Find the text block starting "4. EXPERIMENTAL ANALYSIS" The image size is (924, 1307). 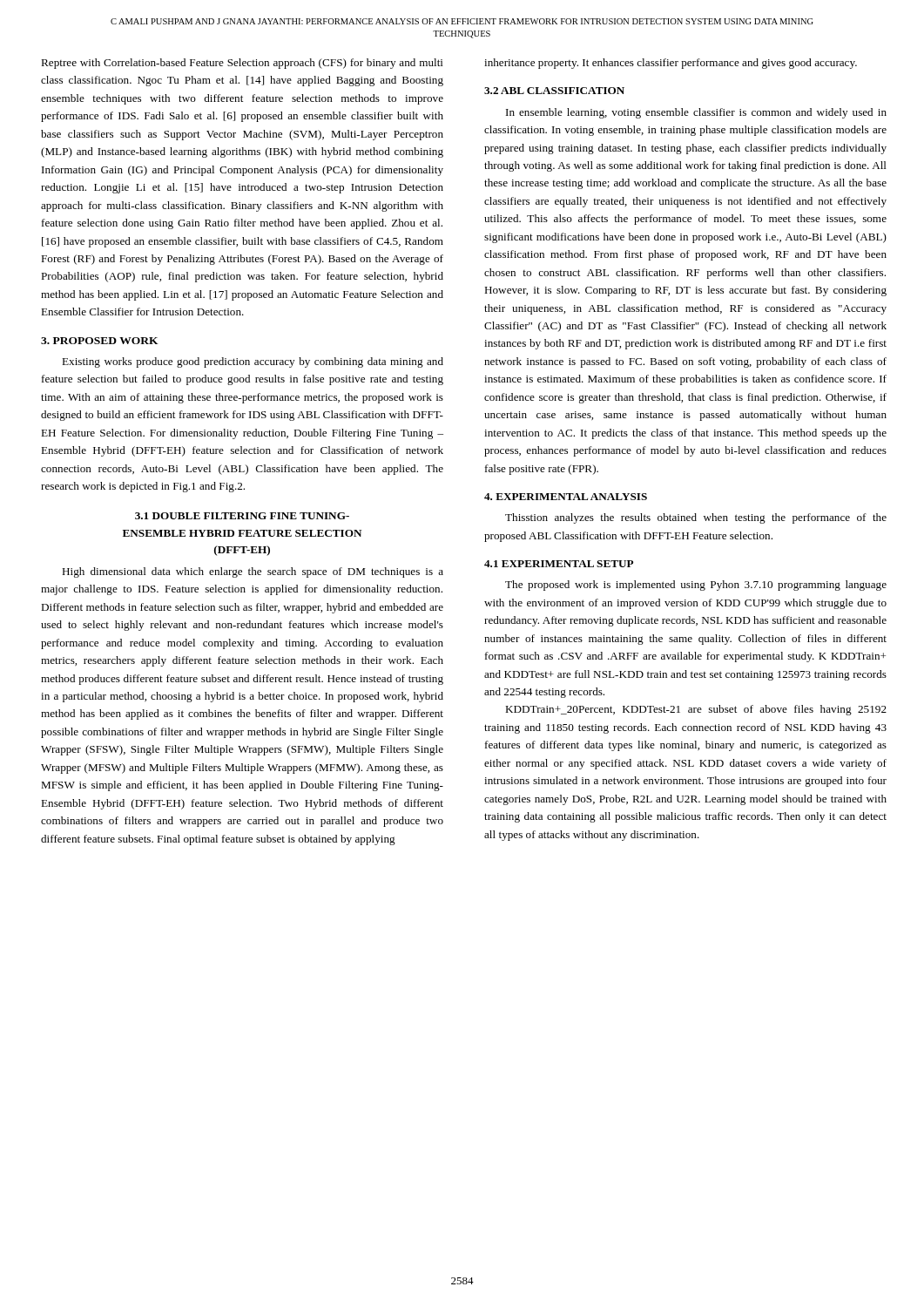point(566,496)
